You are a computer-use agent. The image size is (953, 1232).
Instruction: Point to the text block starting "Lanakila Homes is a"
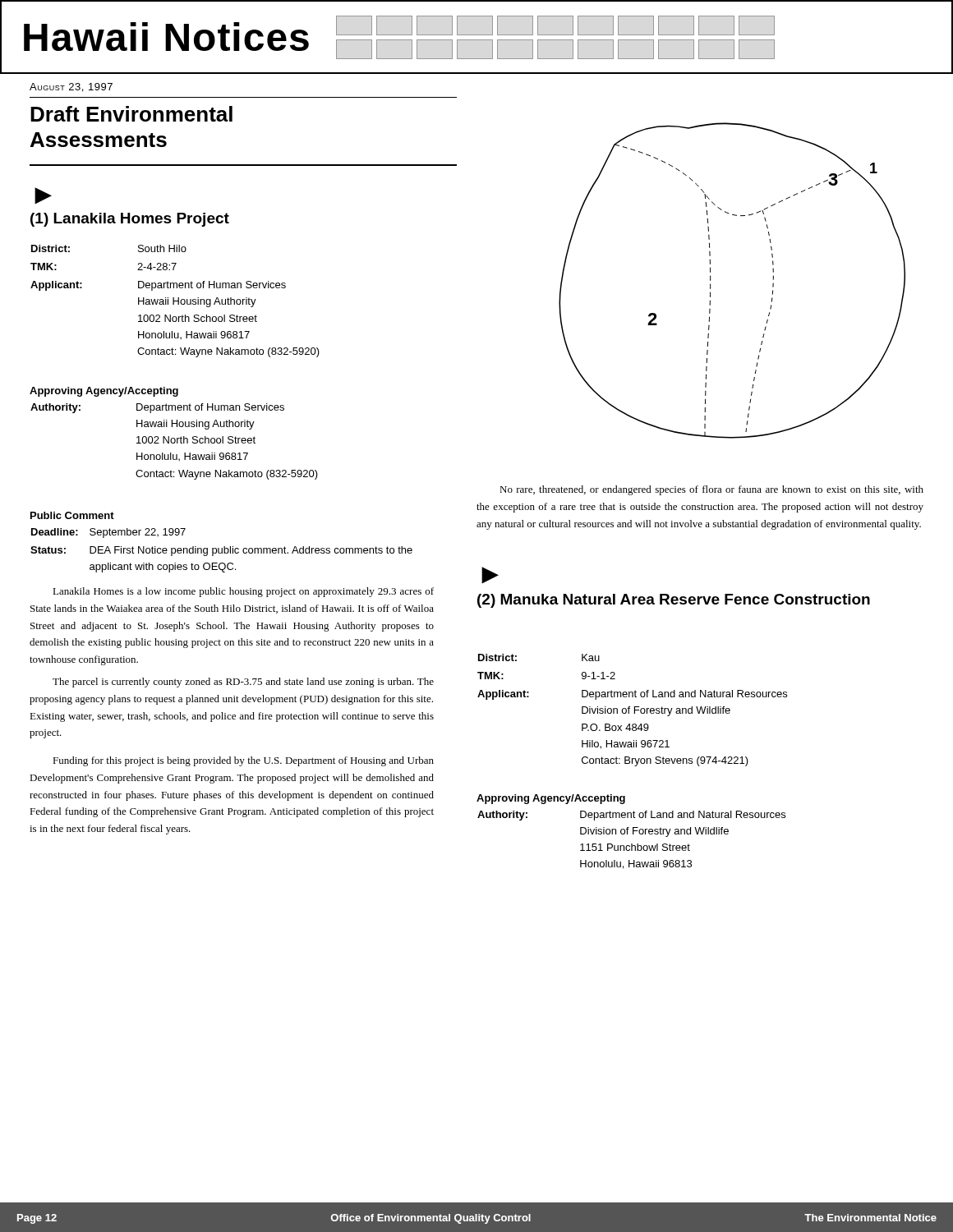click(232, 625)
